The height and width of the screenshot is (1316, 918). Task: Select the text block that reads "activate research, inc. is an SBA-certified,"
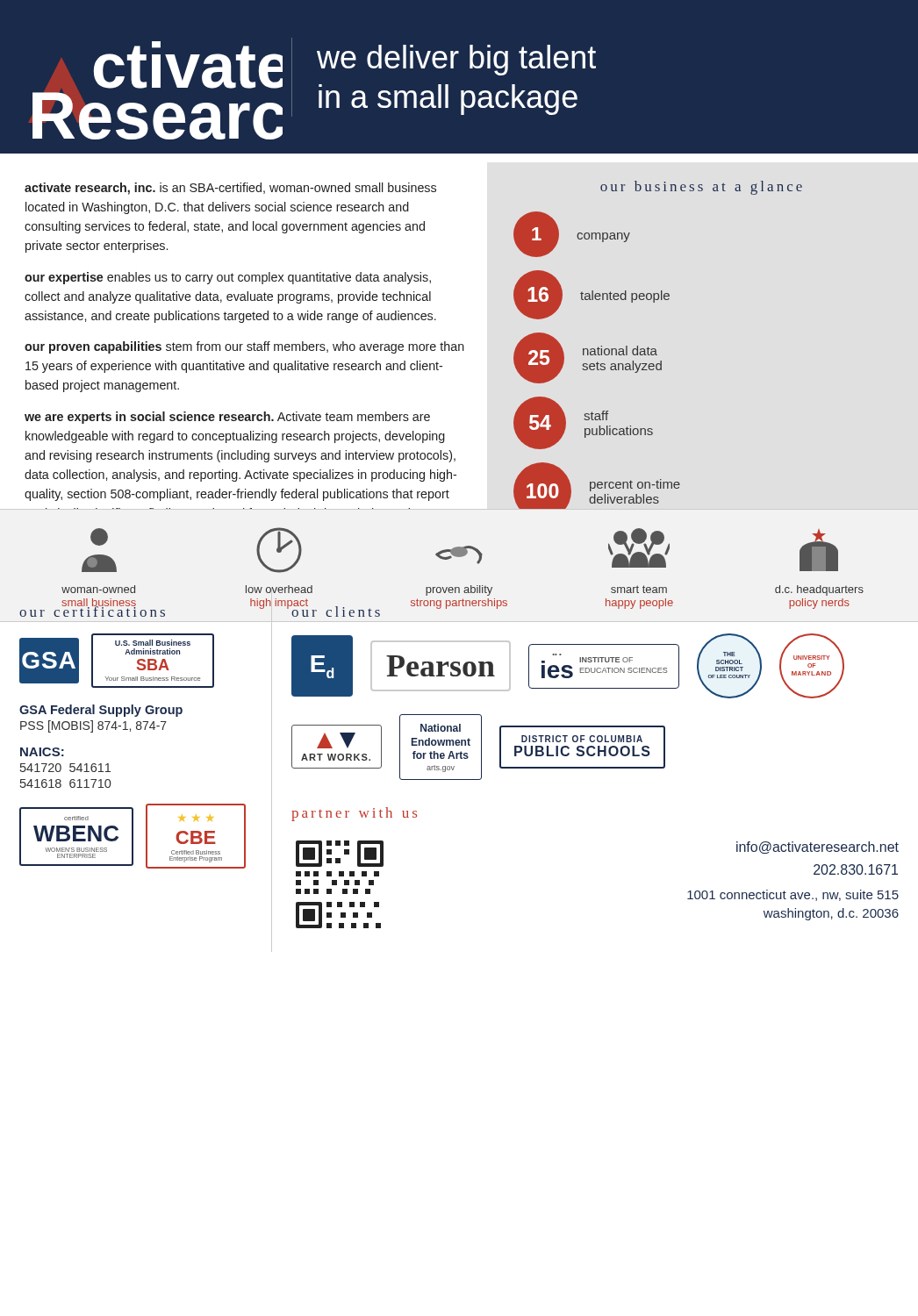245,360
